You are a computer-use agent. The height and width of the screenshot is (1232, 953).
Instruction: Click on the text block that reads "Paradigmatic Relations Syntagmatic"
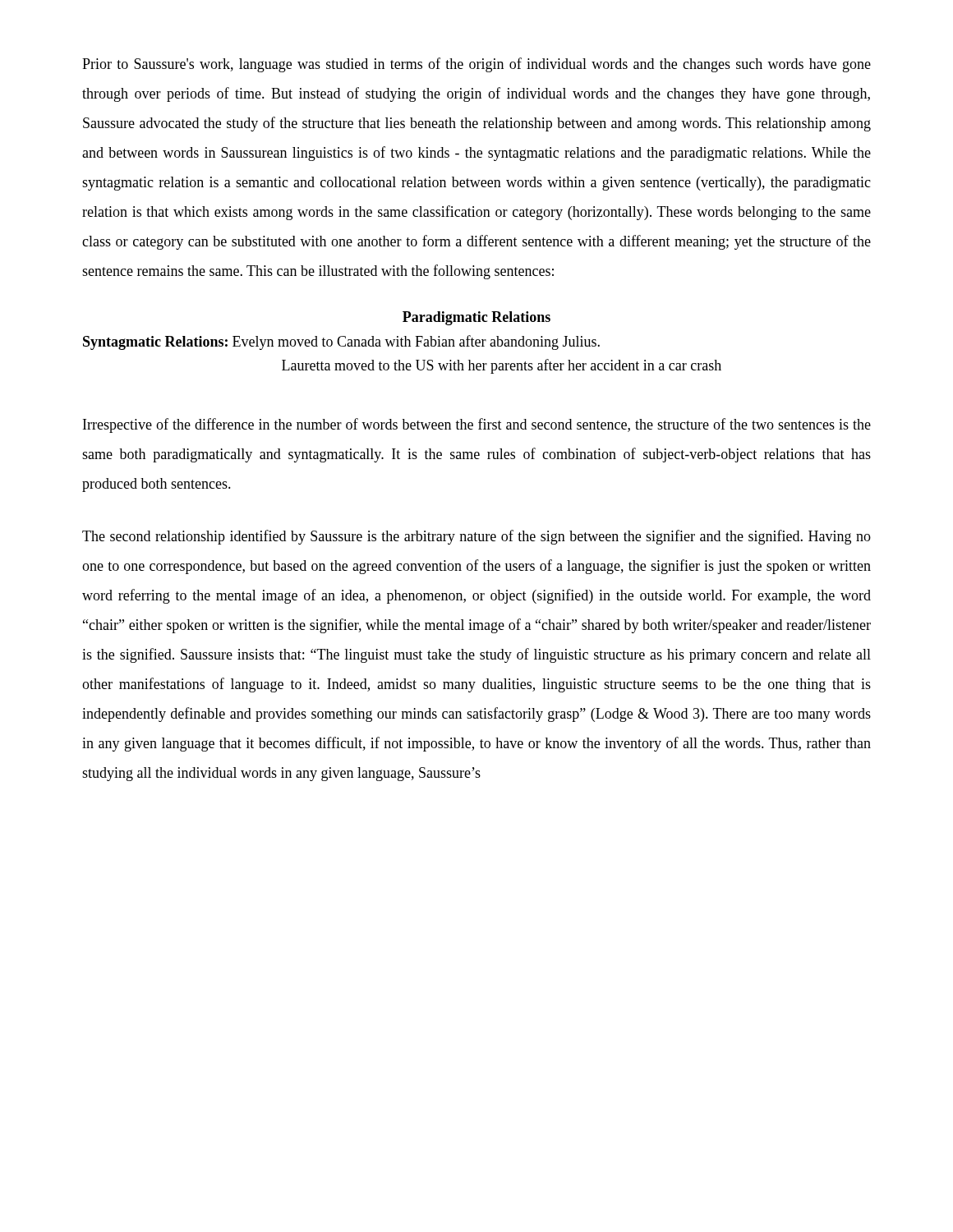[476, 342]
